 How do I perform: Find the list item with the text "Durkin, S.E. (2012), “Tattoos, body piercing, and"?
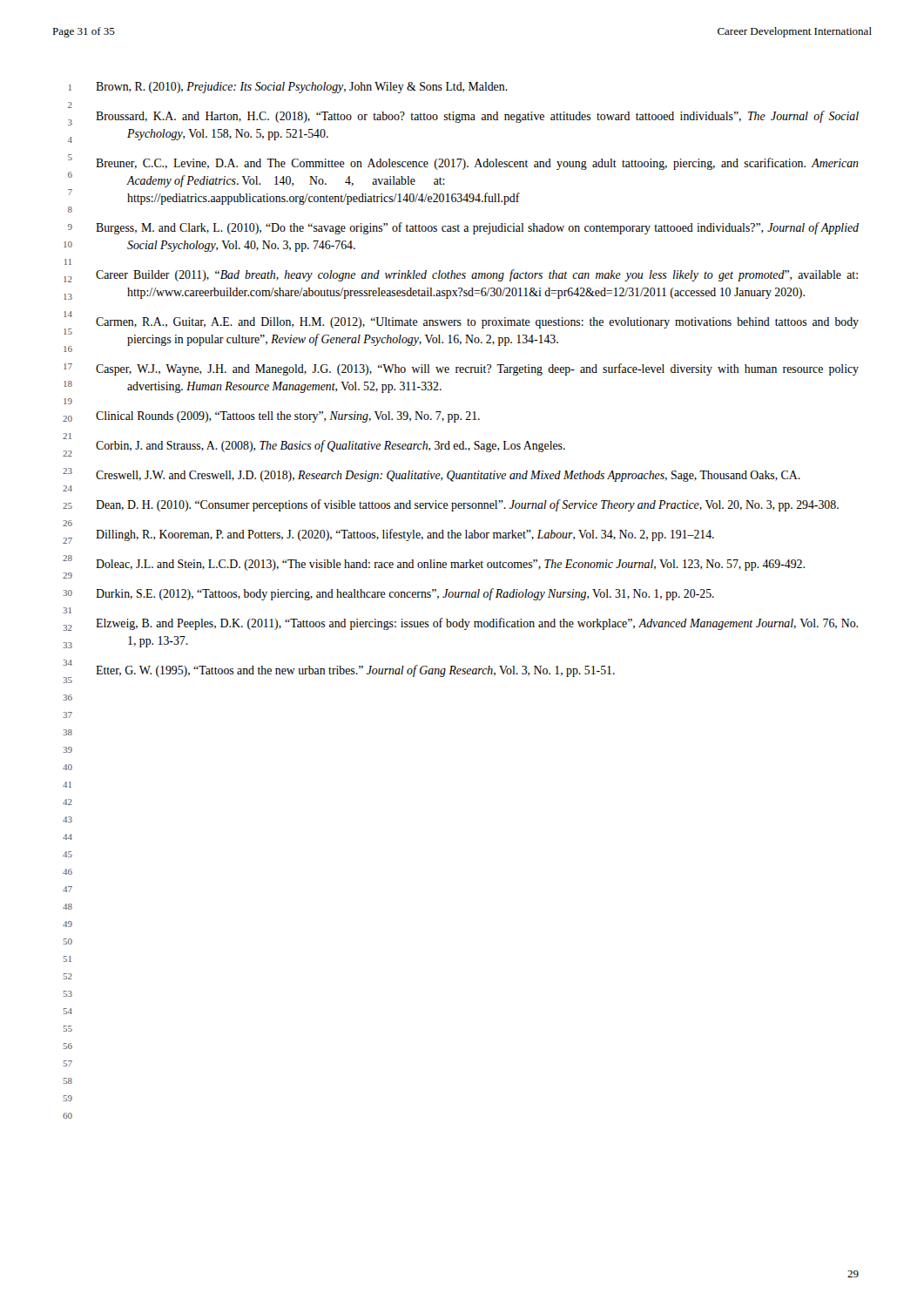[405, 594]
